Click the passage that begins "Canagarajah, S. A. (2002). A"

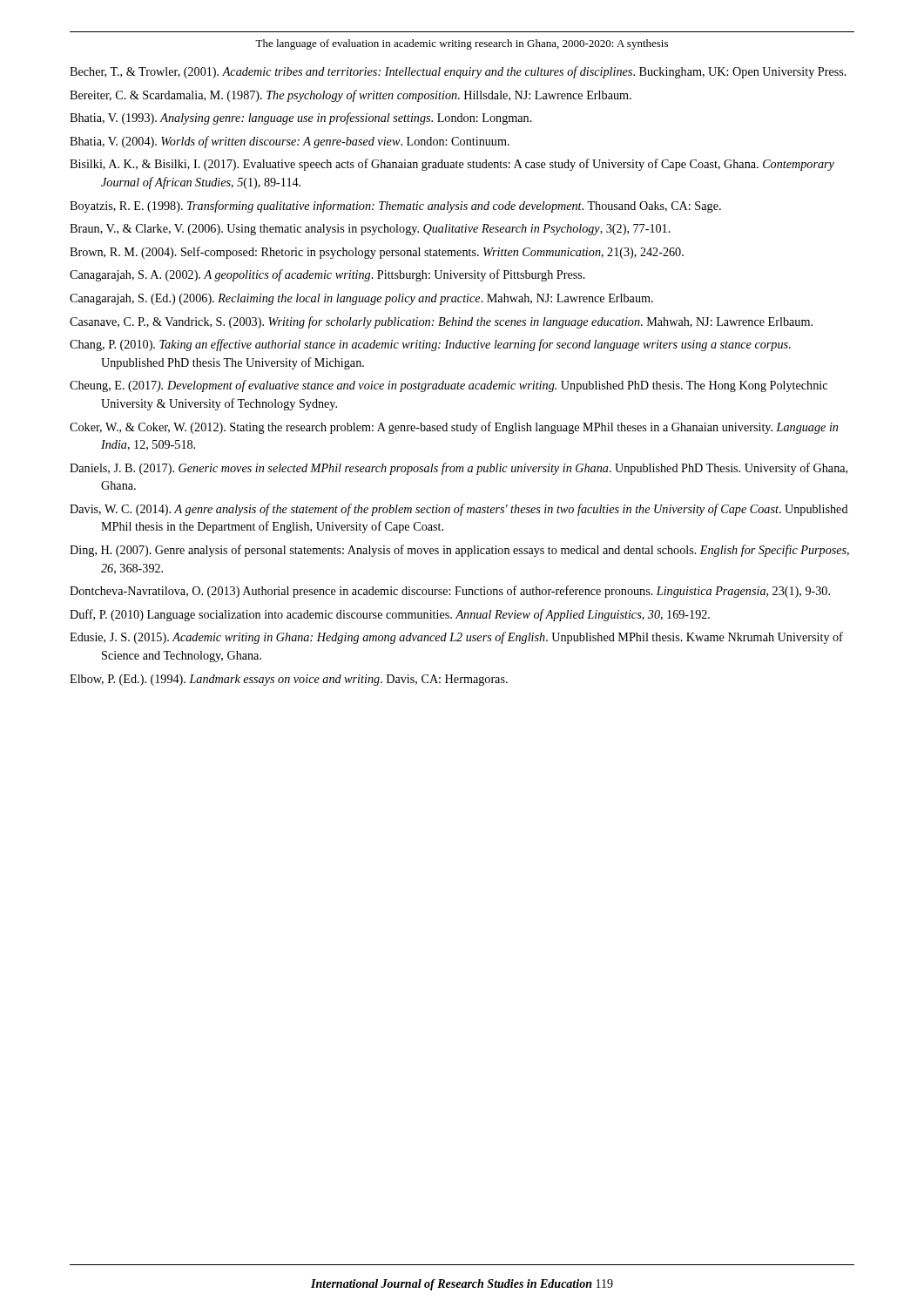point(328,275)
